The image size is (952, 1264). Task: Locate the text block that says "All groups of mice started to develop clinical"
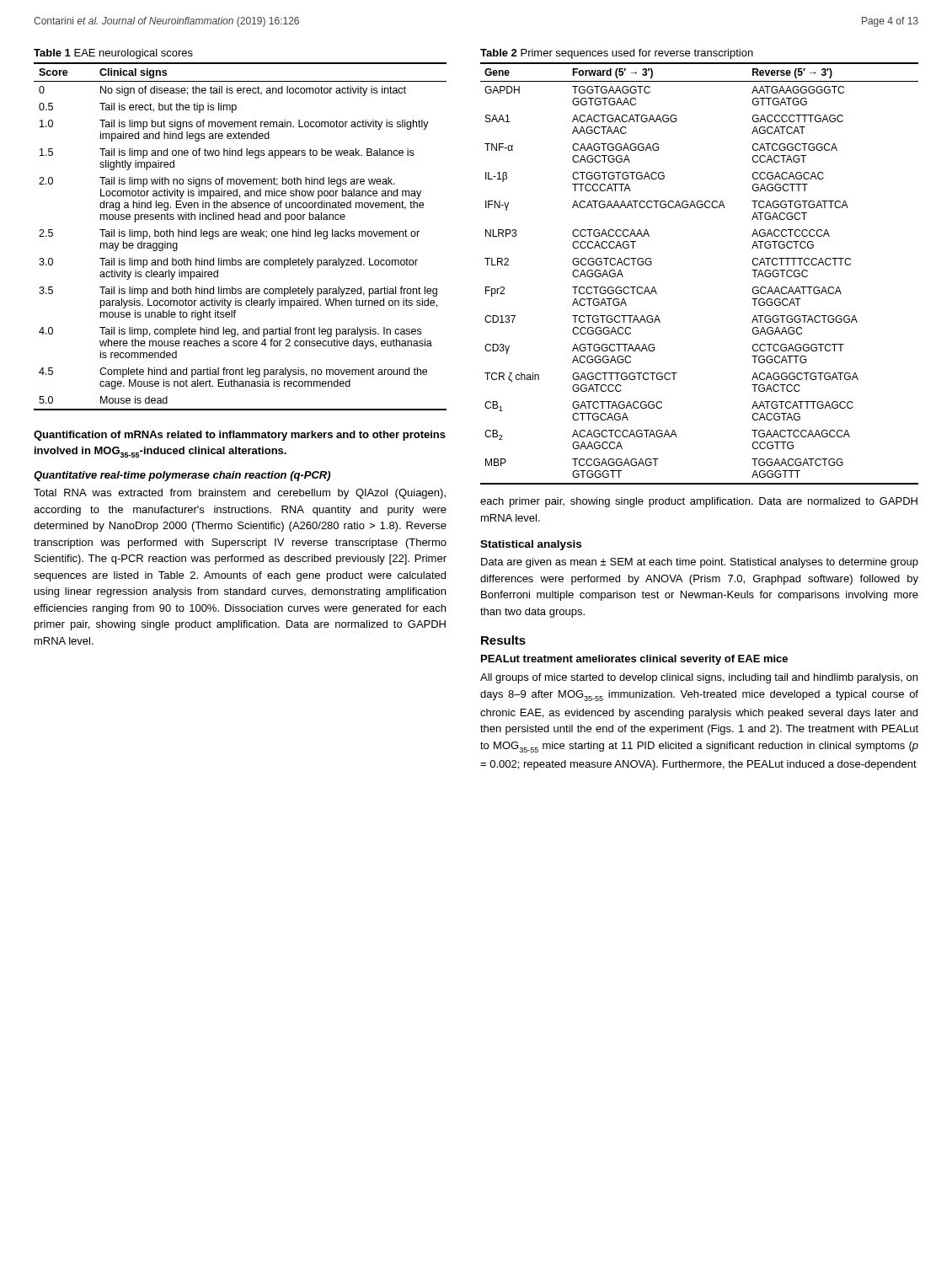coord(699,720)
